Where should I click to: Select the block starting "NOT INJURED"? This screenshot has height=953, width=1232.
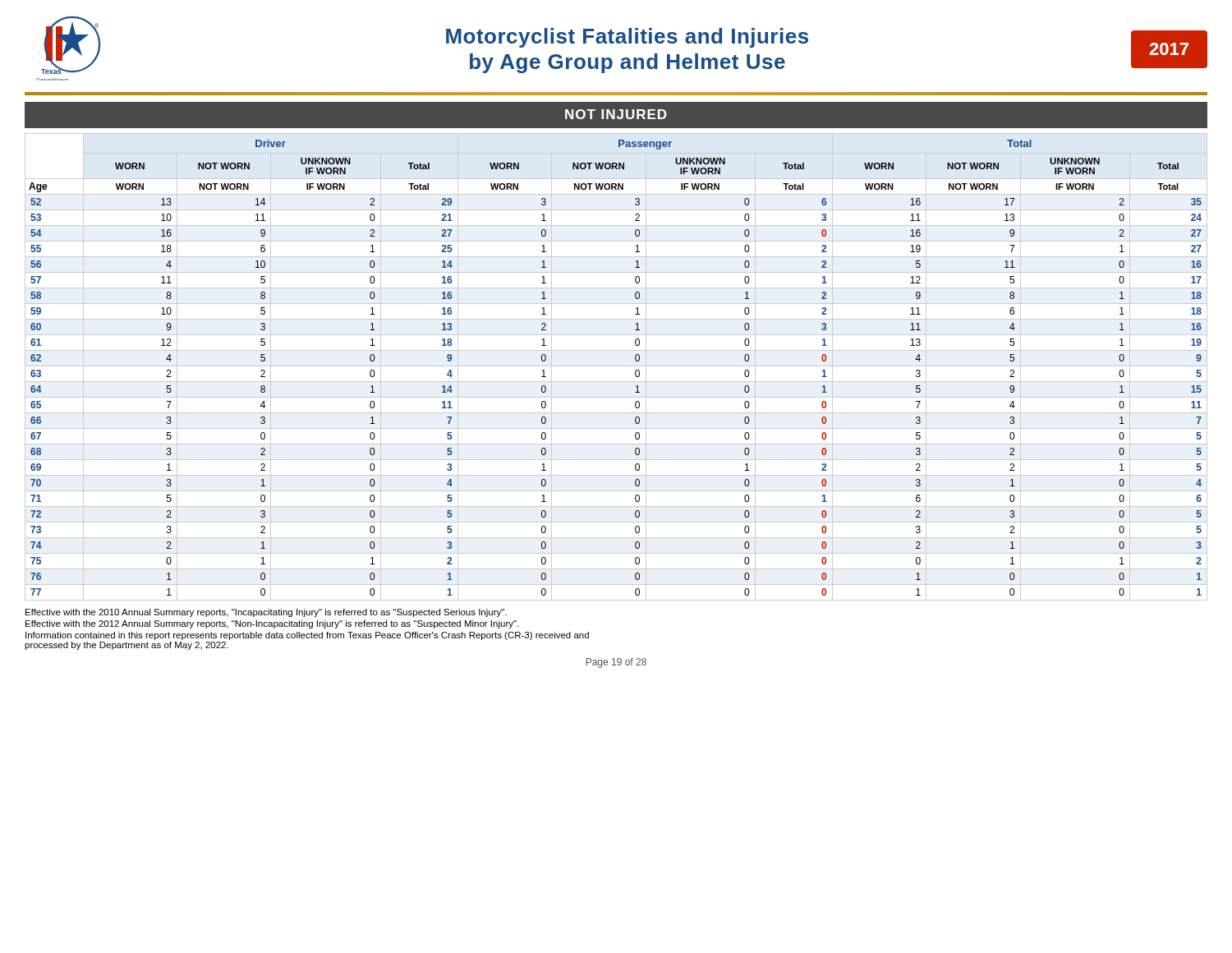click(616, 115)
